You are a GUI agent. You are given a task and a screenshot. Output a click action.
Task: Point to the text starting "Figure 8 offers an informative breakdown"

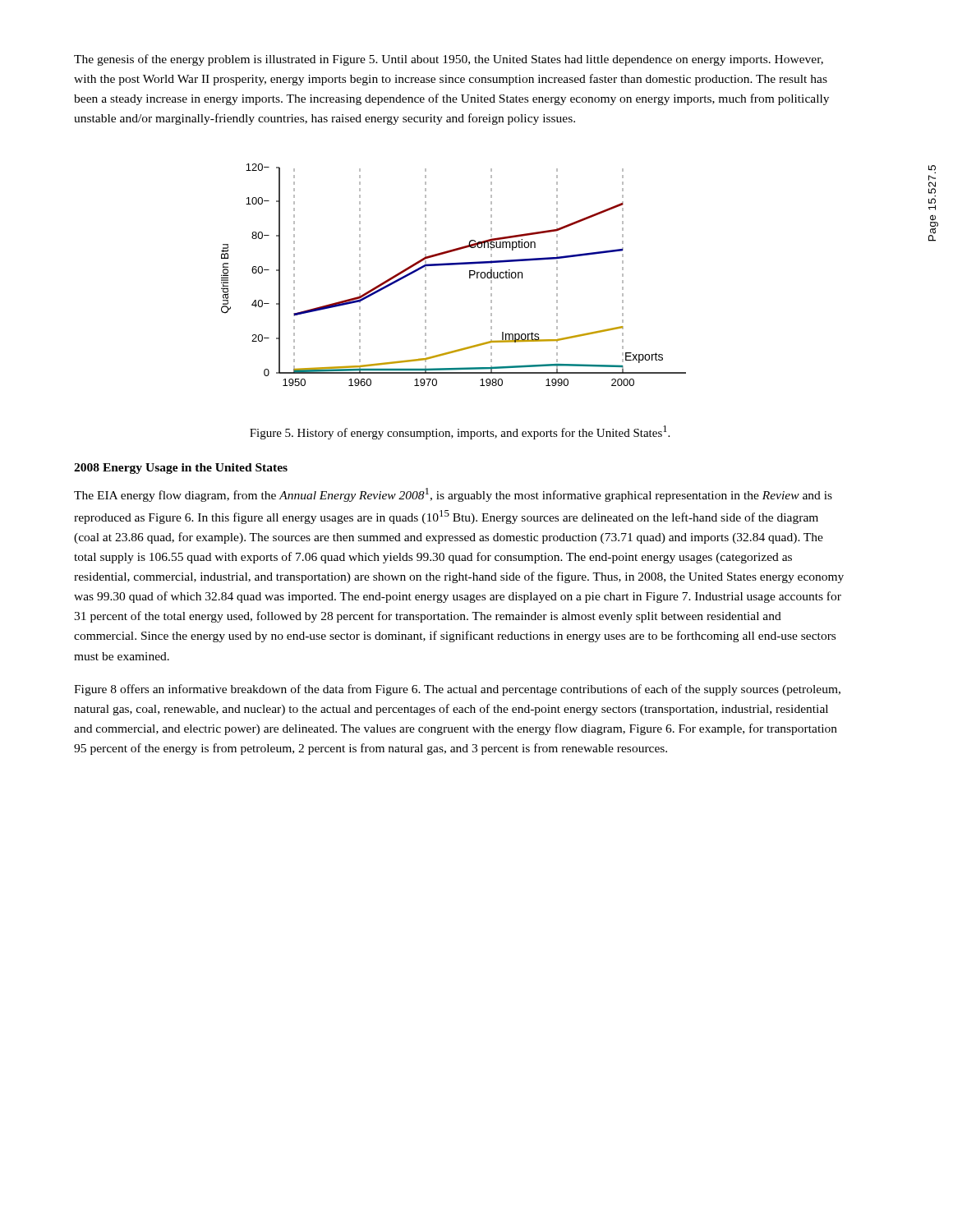[x=458, y=718]
